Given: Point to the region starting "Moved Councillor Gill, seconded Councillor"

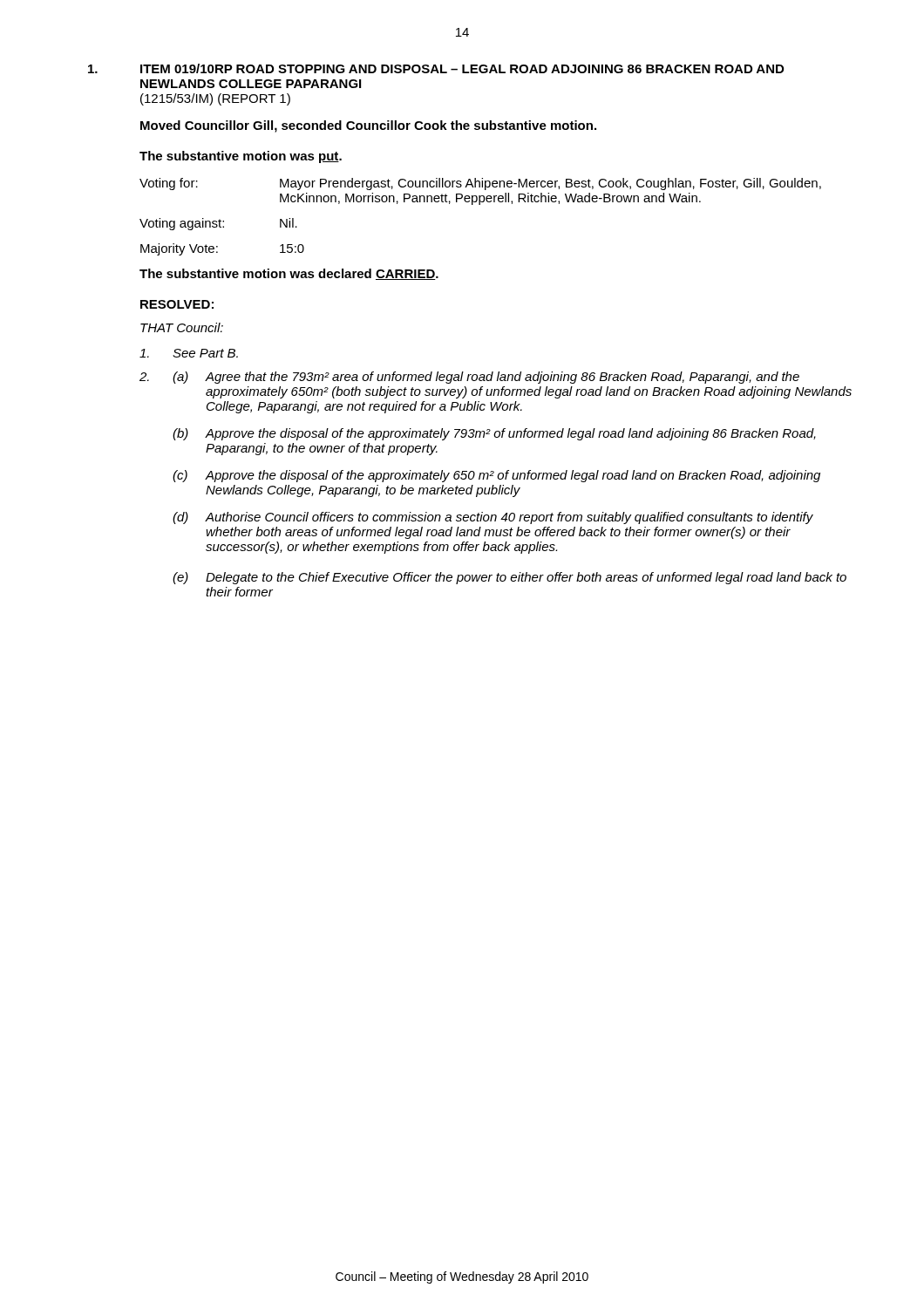Looking at the screenshot, I should [368, 125].
